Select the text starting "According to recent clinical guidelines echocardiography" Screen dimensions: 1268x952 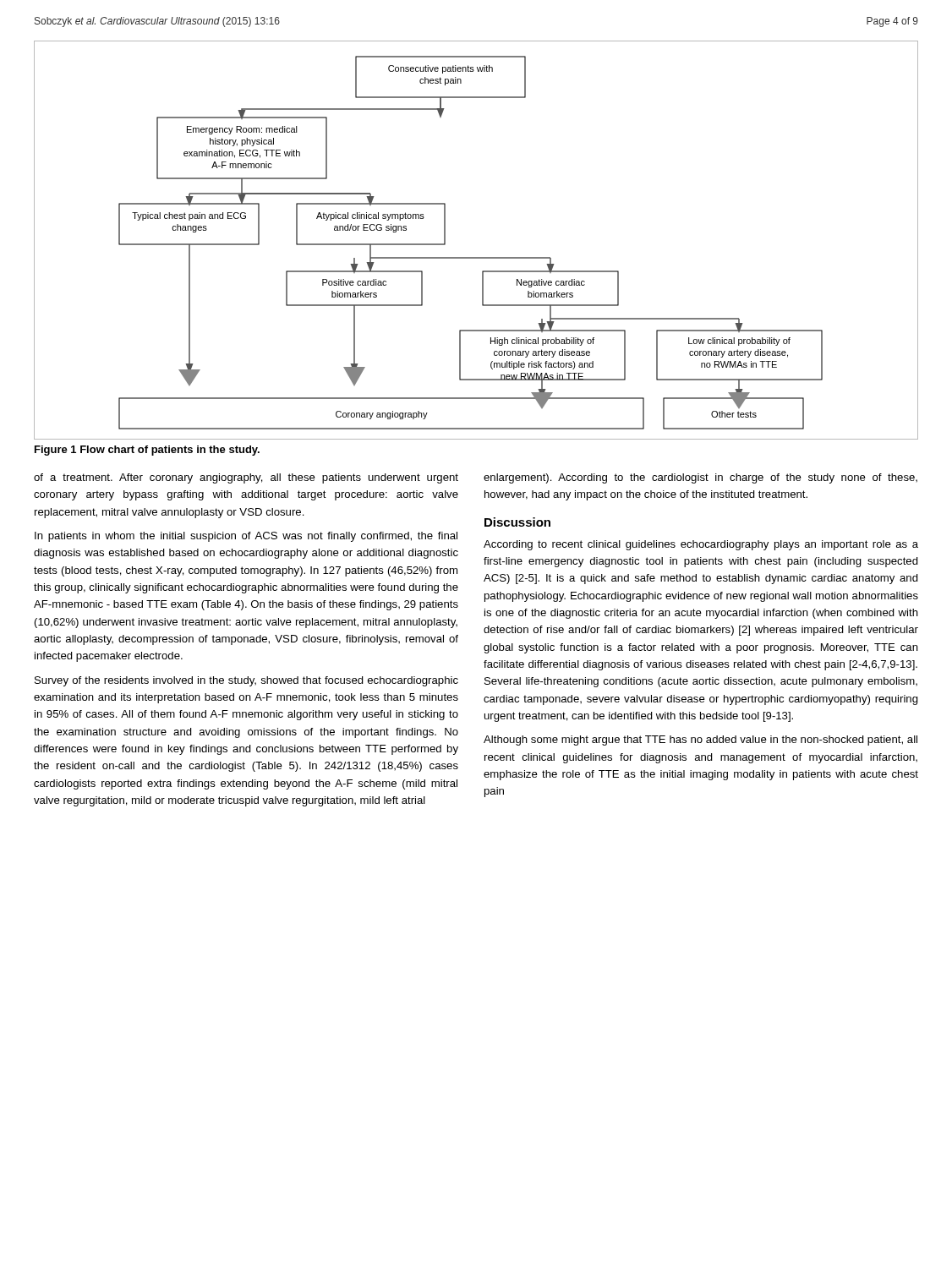click(x=701, y=668)
